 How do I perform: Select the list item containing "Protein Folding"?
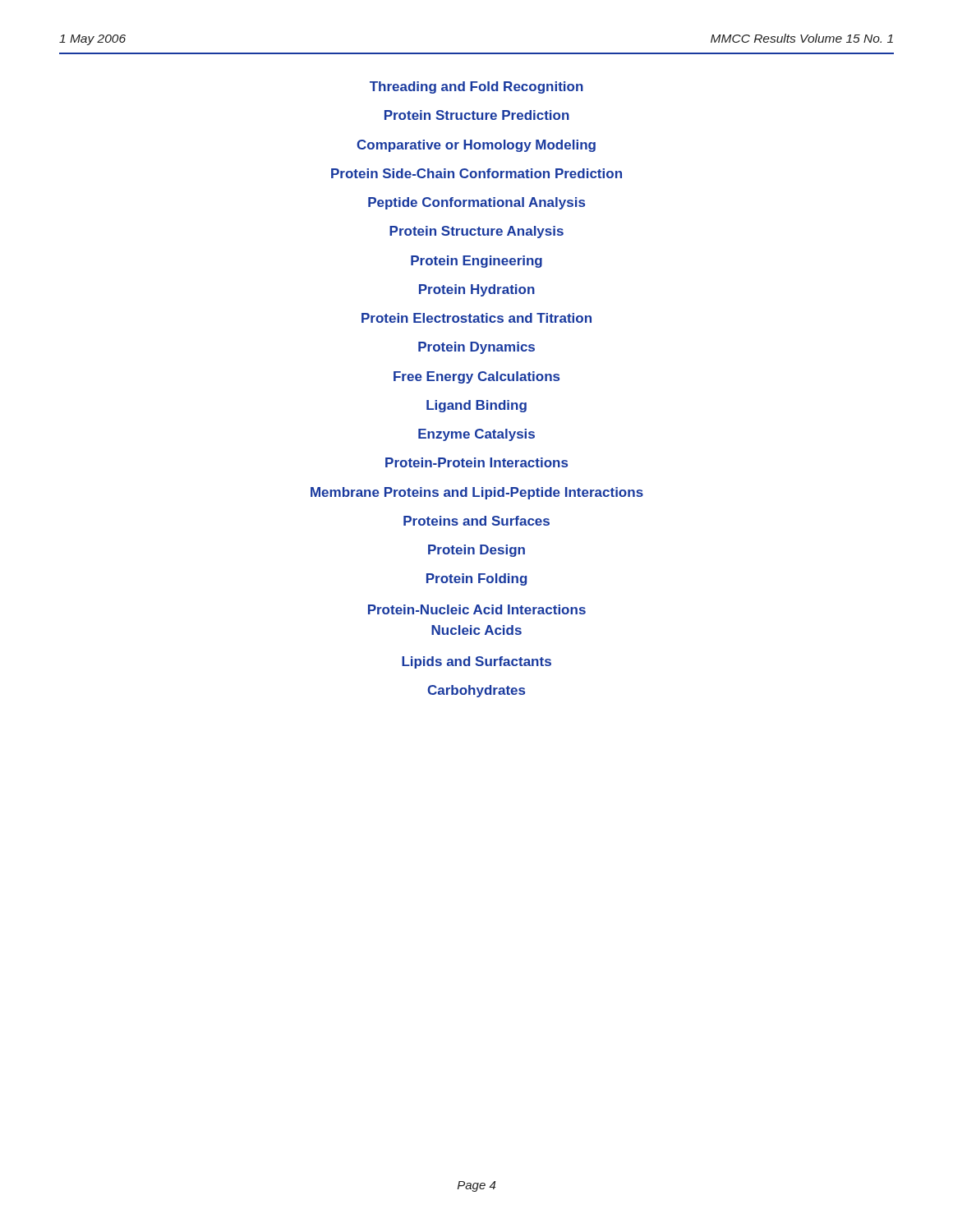[476, 579]
